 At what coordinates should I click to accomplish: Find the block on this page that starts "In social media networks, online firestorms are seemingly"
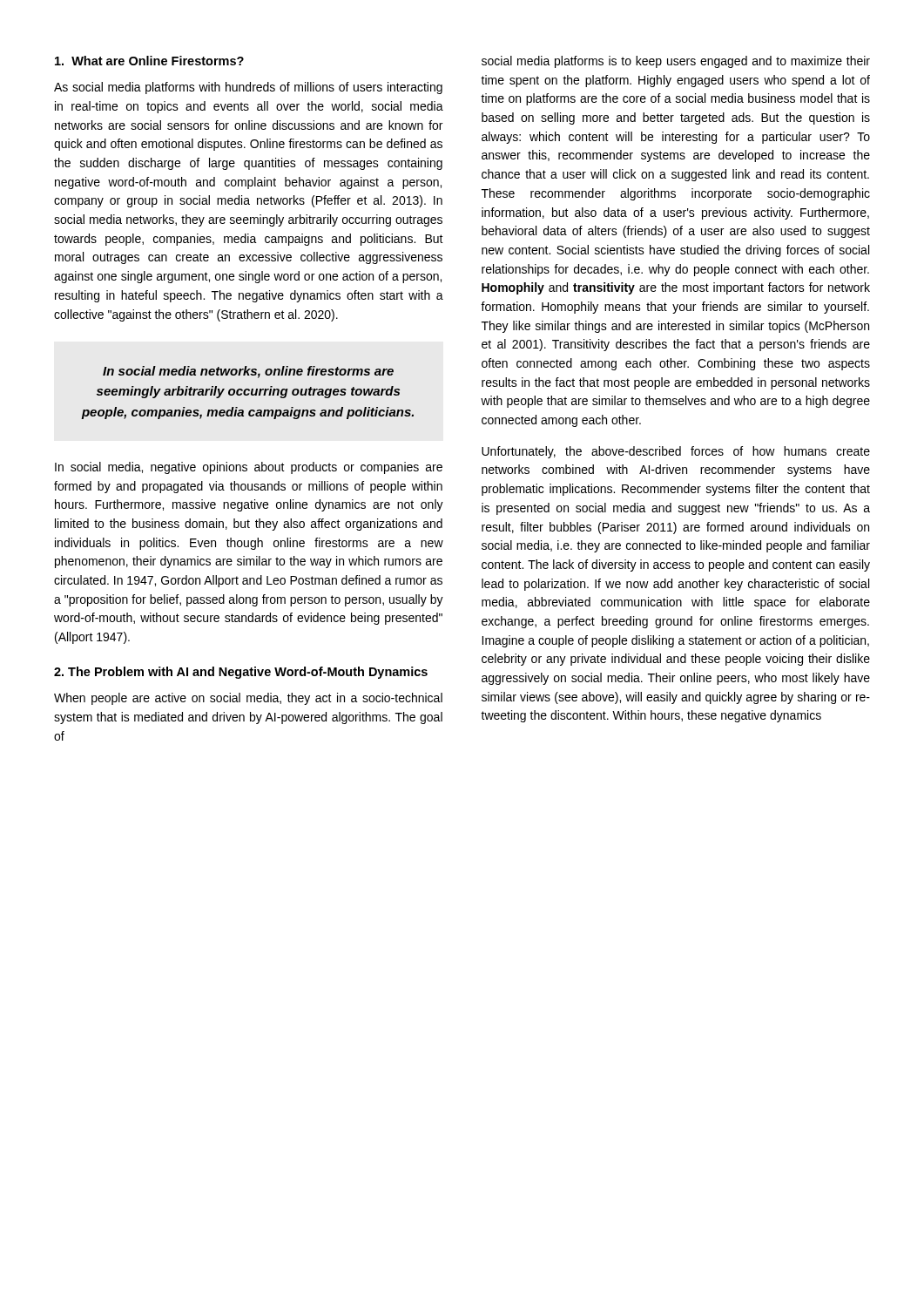(248, 391)
